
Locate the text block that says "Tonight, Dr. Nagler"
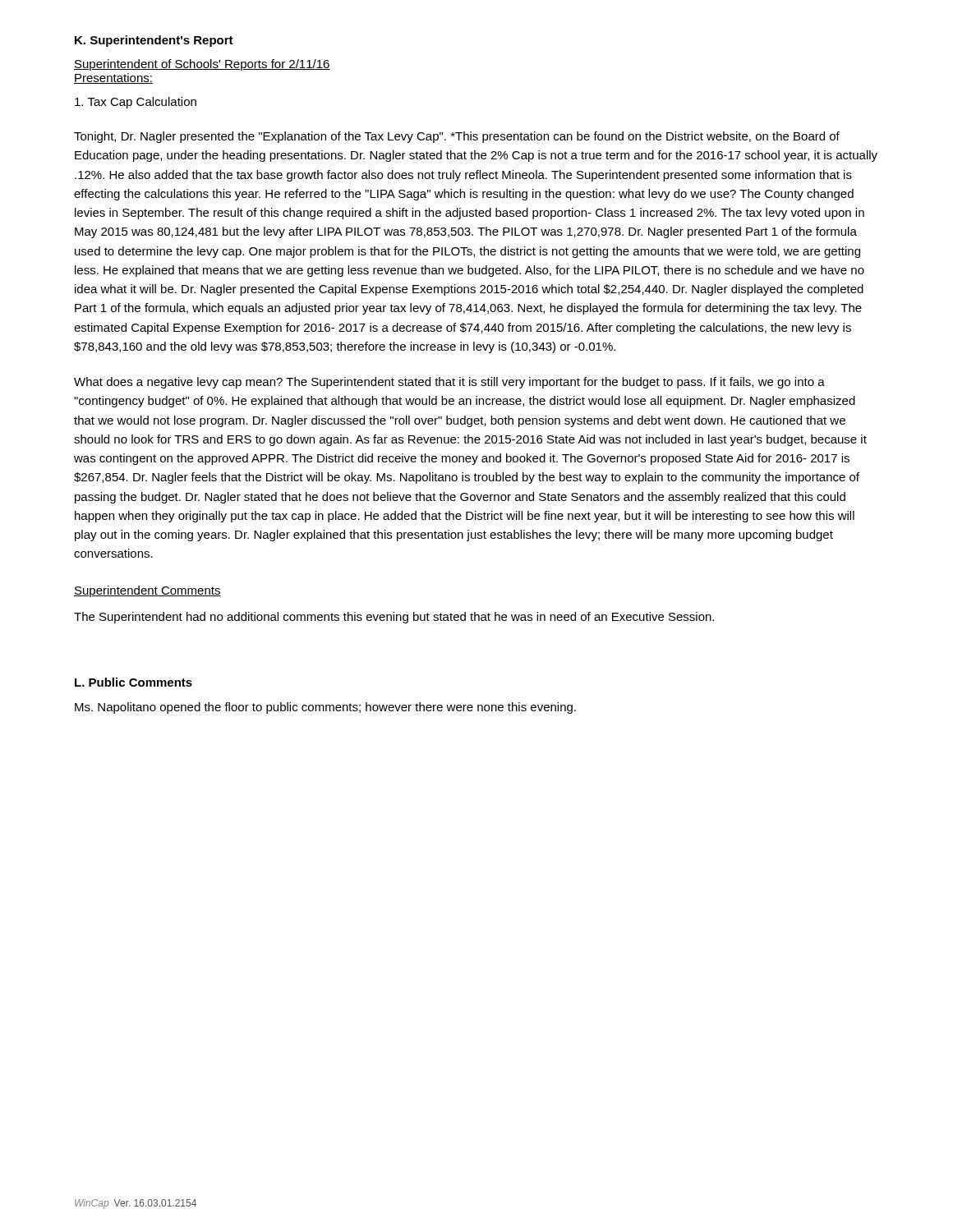[476, 241]
